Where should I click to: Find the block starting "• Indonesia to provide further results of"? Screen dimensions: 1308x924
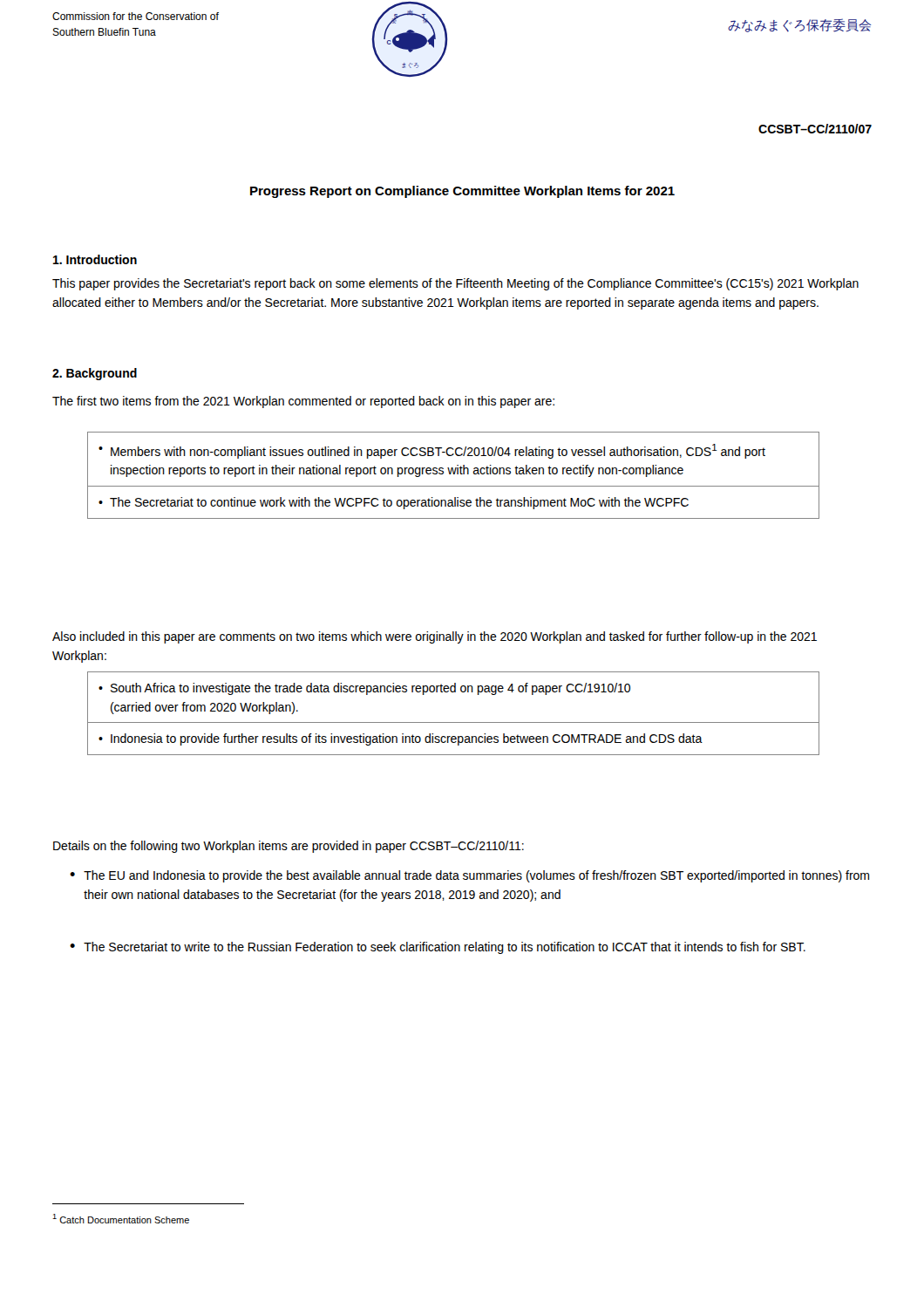(x=400, y=740)
